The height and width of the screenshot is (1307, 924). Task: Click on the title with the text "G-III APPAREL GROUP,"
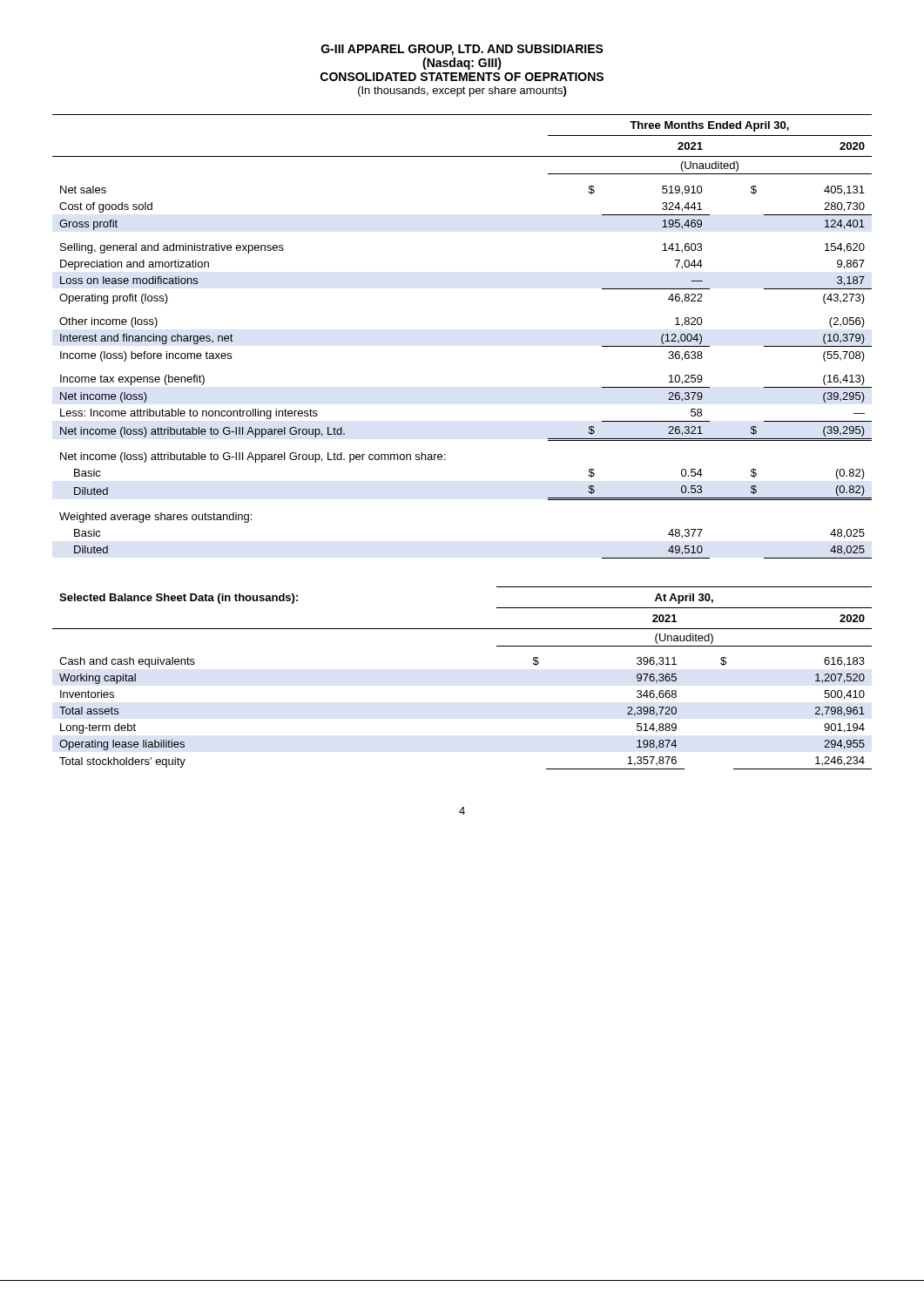pyautogui.click(x=462, y=69)
